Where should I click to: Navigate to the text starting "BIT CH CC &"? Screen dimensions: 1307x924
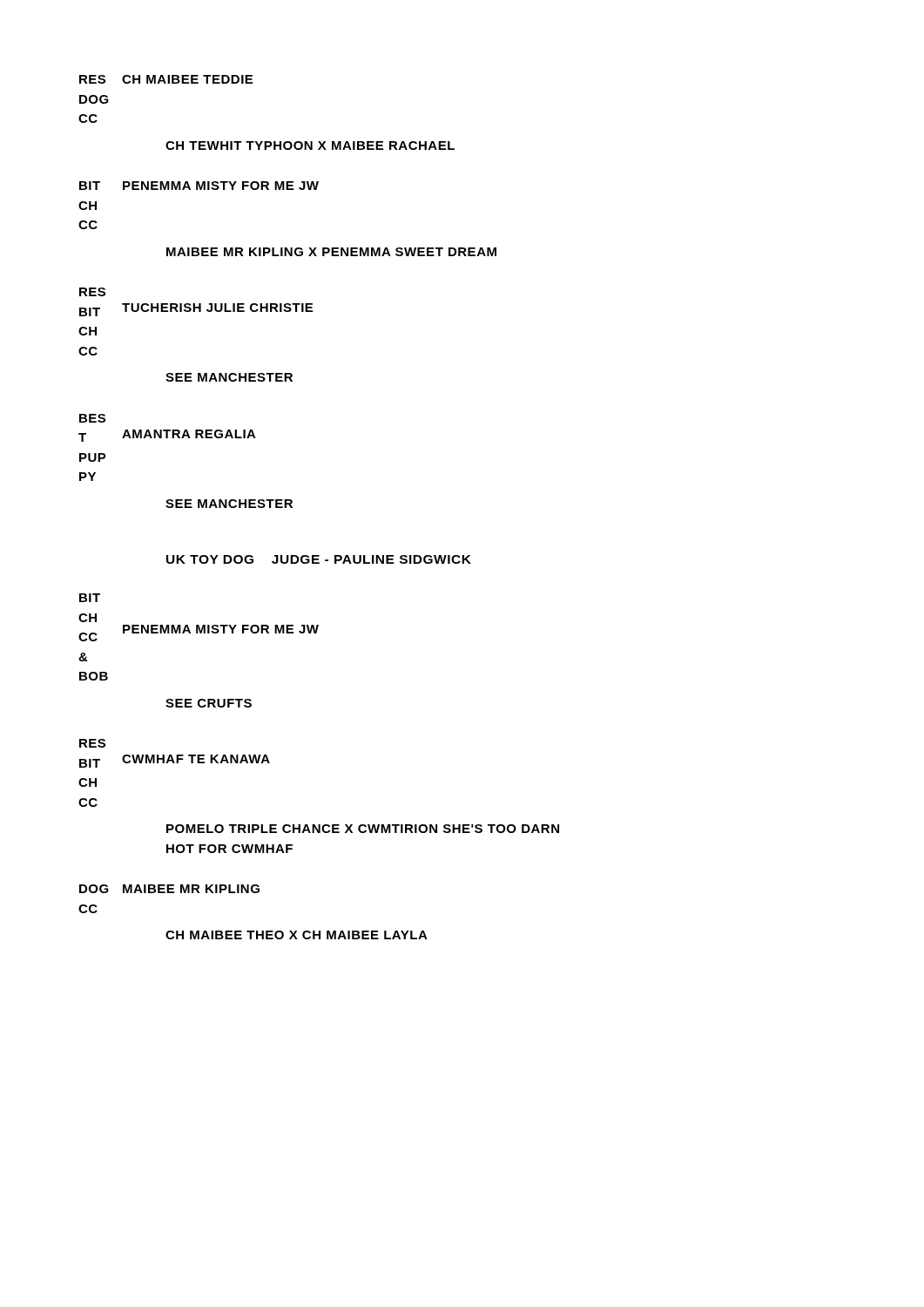click(90, 598)
